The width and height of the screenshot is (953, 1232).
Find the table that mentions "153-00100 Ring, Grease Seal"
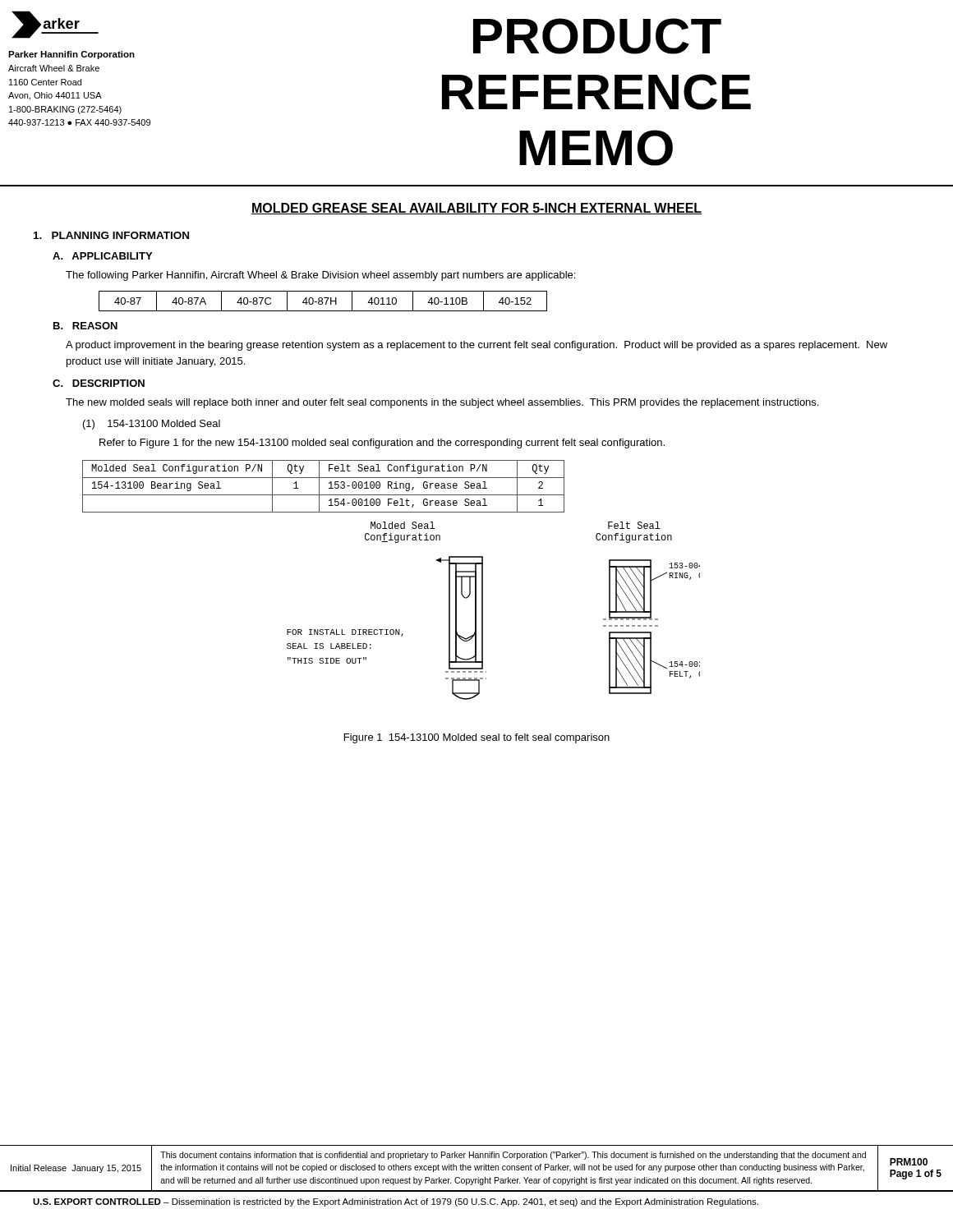point(501,486)
